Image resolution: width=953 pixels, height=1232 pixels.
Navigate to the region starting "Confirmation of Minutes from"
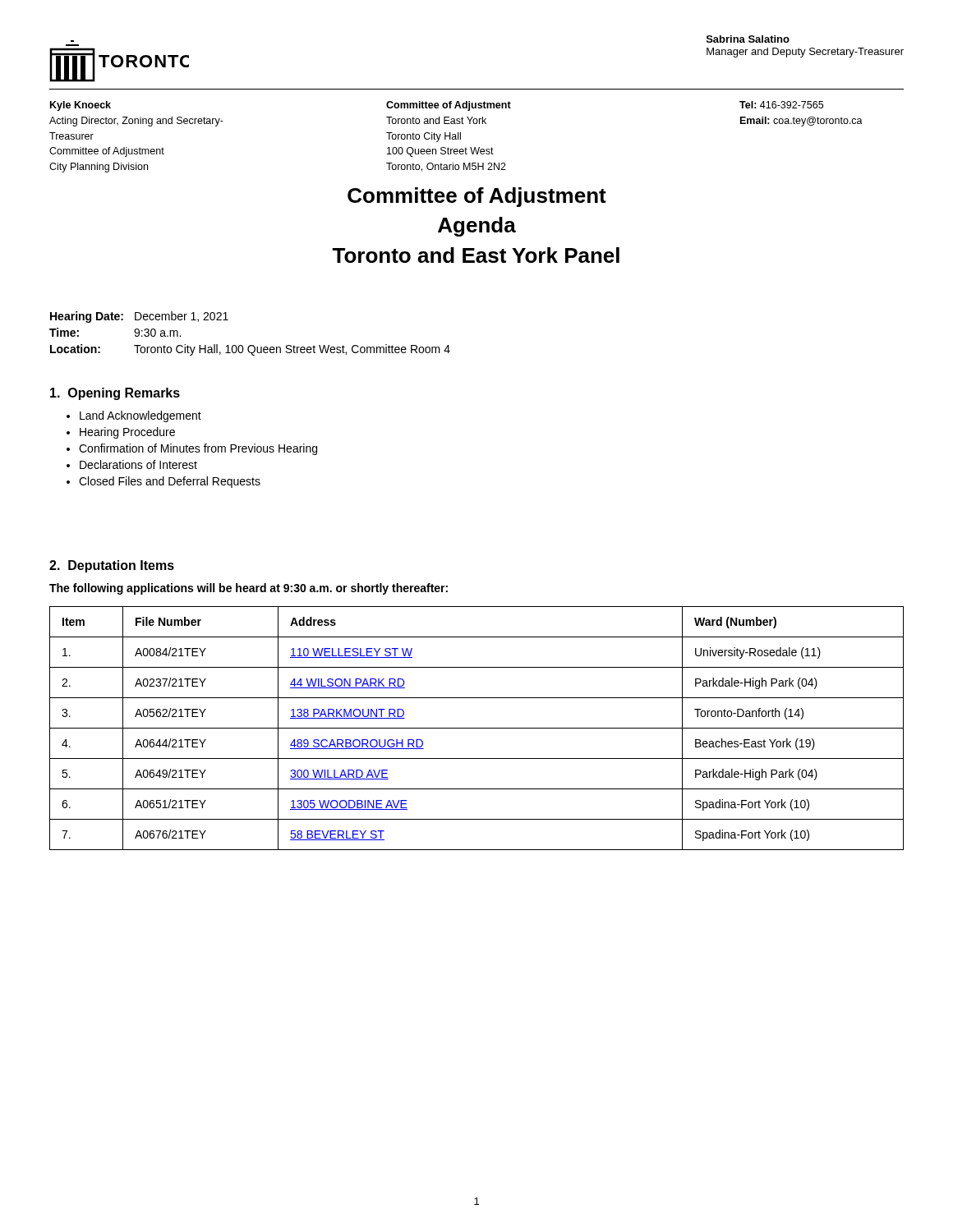(x=198, y=448)
